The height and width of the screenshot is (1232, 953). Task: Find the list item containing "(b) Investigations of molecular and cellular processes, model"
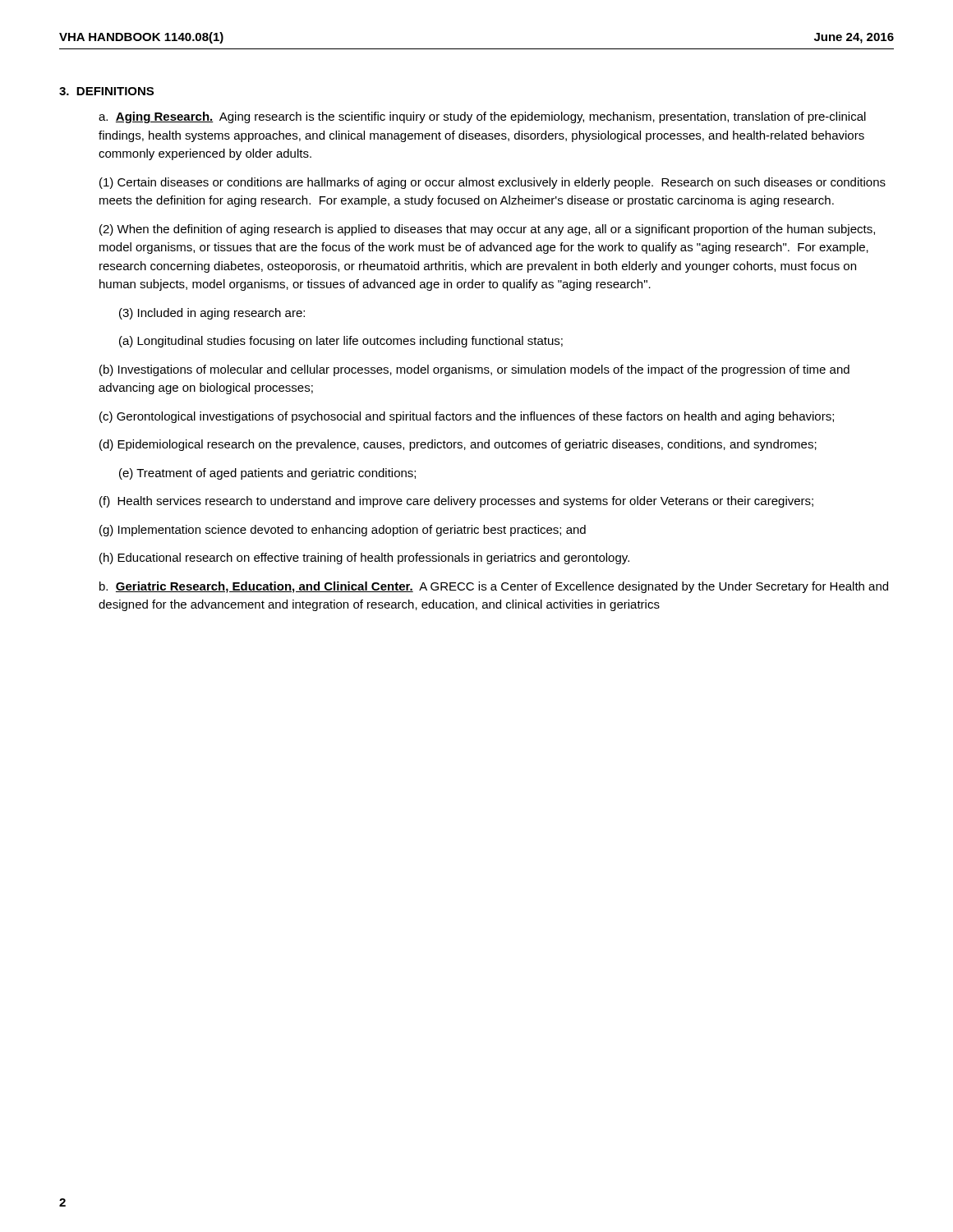click(x=474, y=378)
